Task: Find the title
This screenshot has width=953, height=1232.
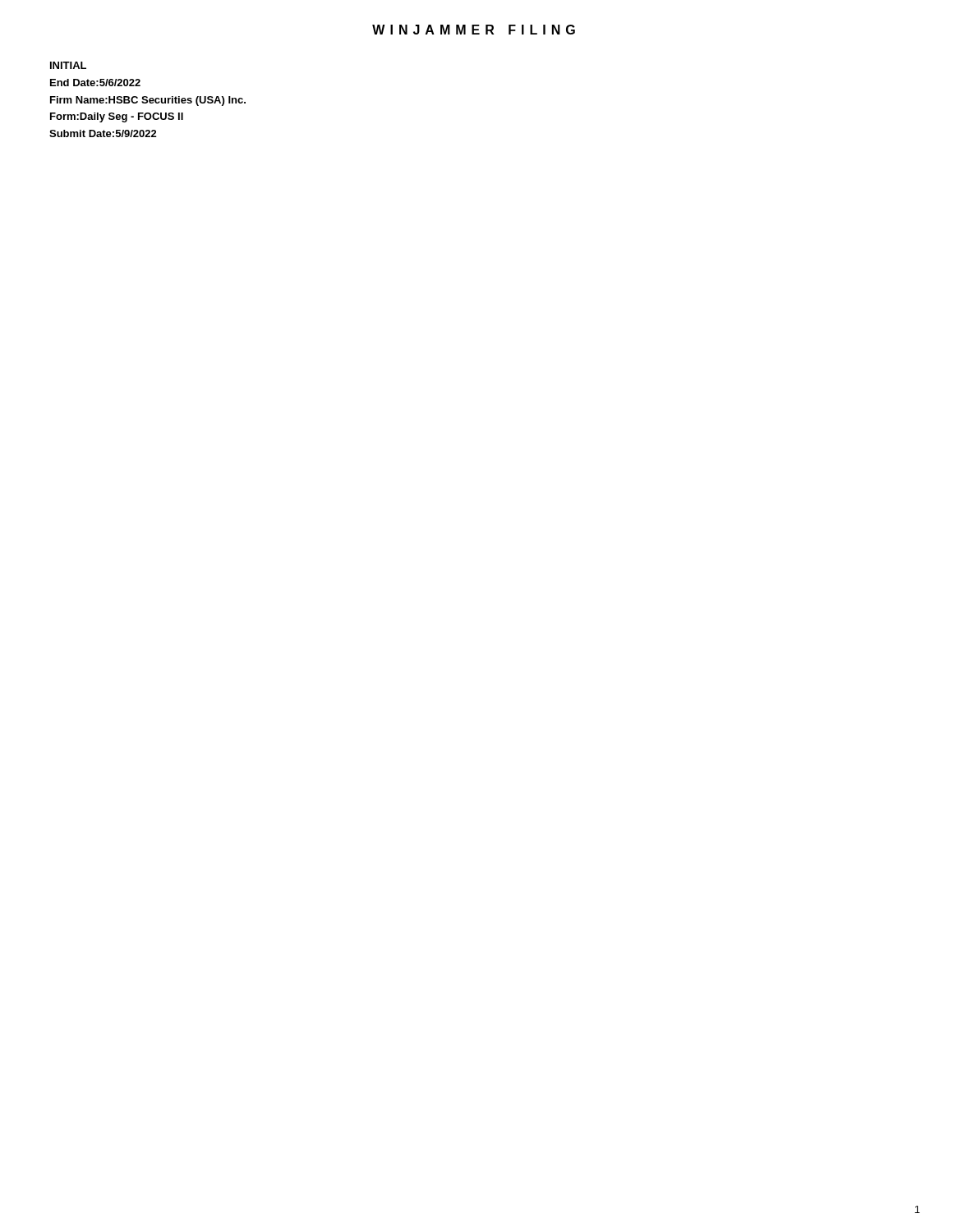Action: tap(476, 30)
